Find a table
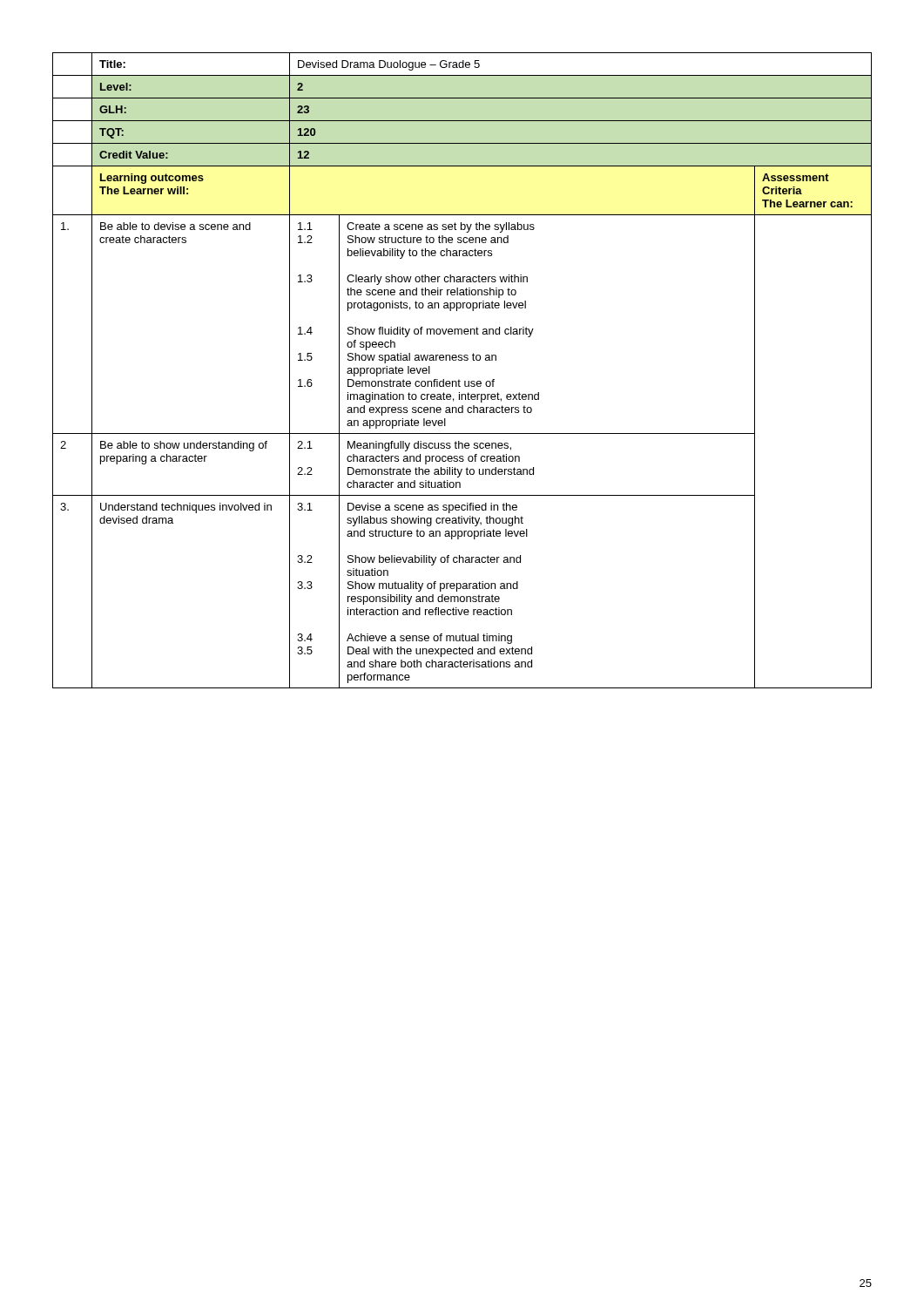The width and height of the screenshot is (924, 1307). pyautogui.click(x=462, y=370)
